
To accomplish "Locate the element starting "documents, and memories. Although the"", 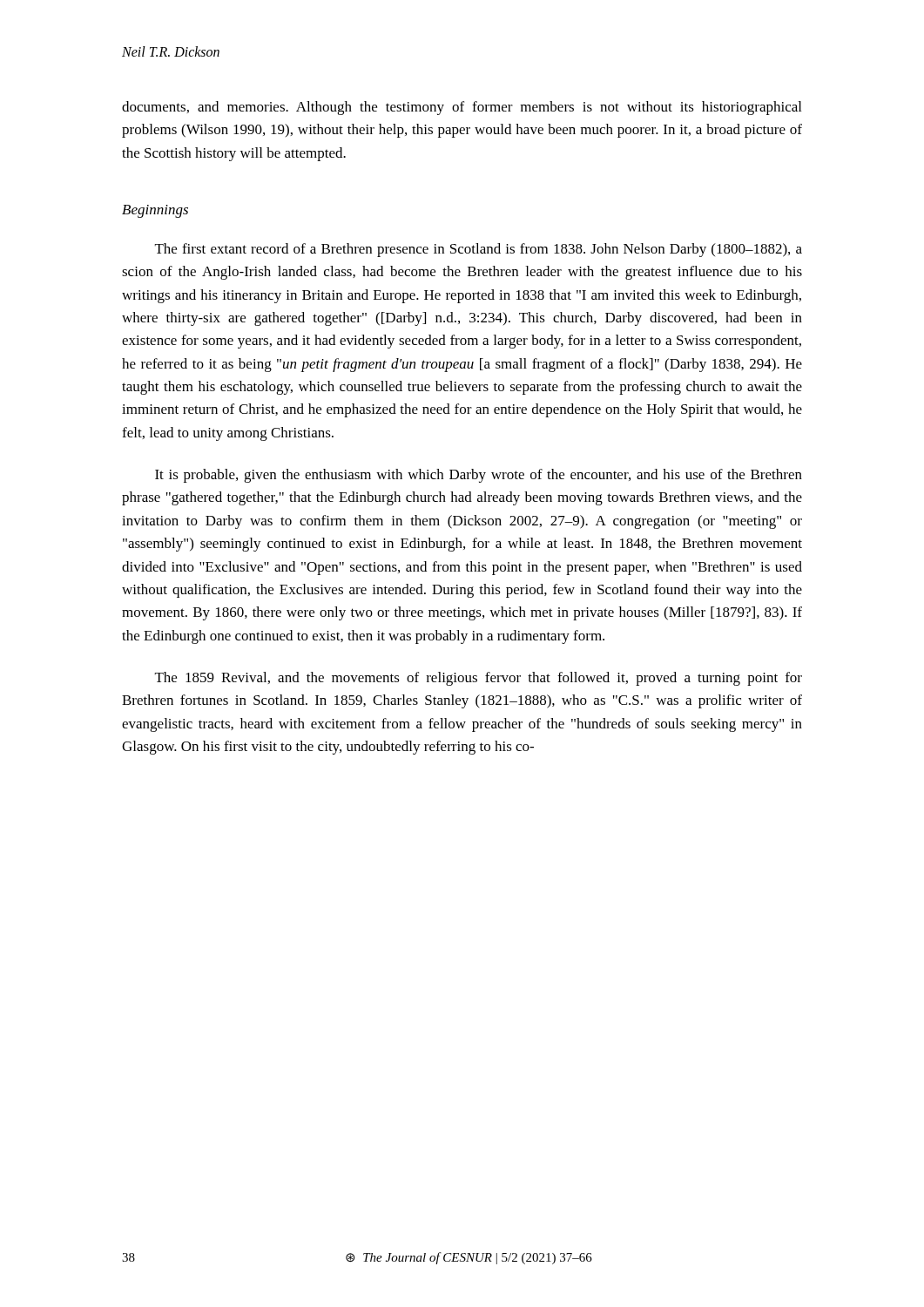I will (x=462, y=130).
